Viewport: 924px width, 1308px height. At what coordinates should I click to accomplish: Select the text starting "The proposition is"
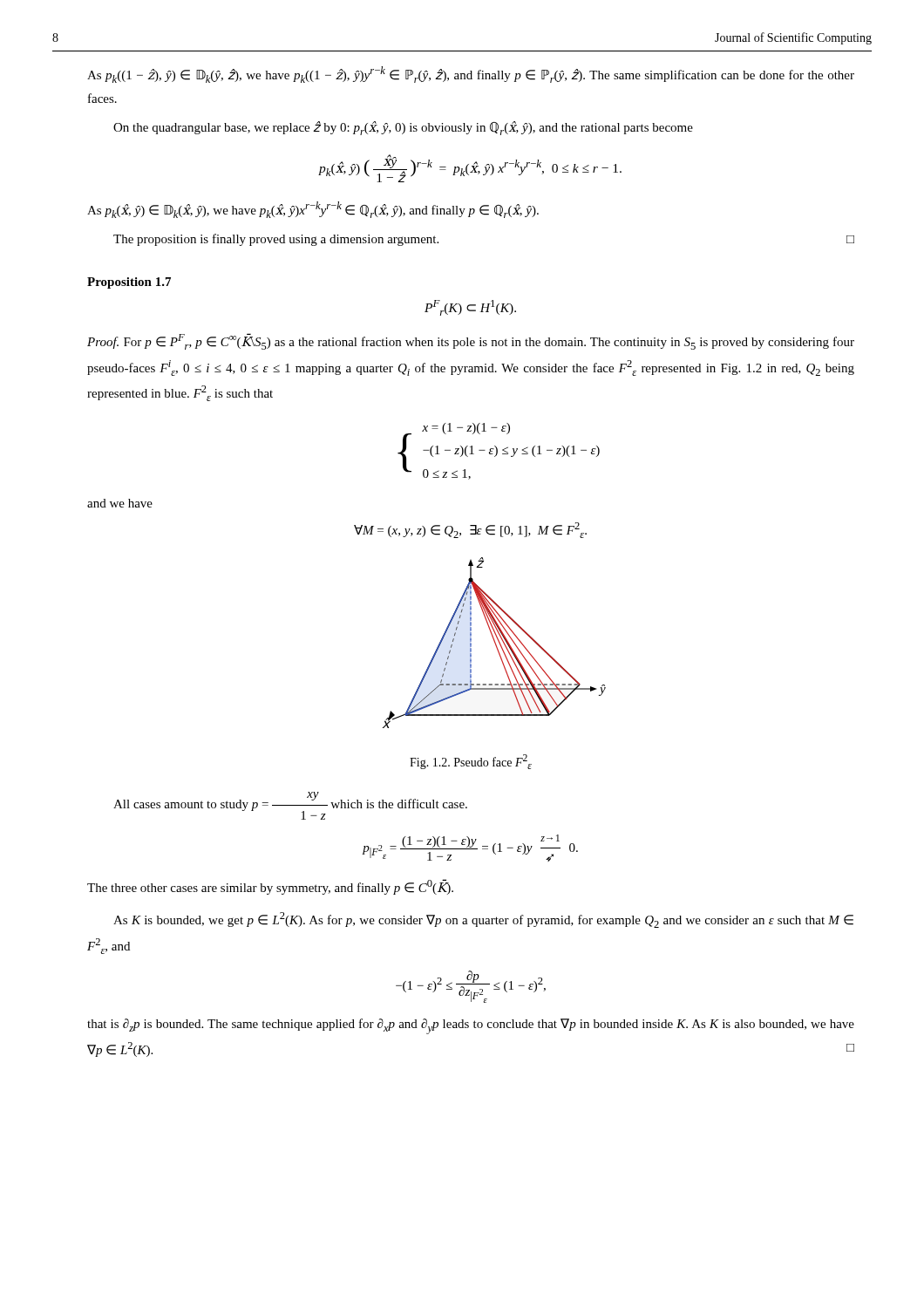(279, 239)
